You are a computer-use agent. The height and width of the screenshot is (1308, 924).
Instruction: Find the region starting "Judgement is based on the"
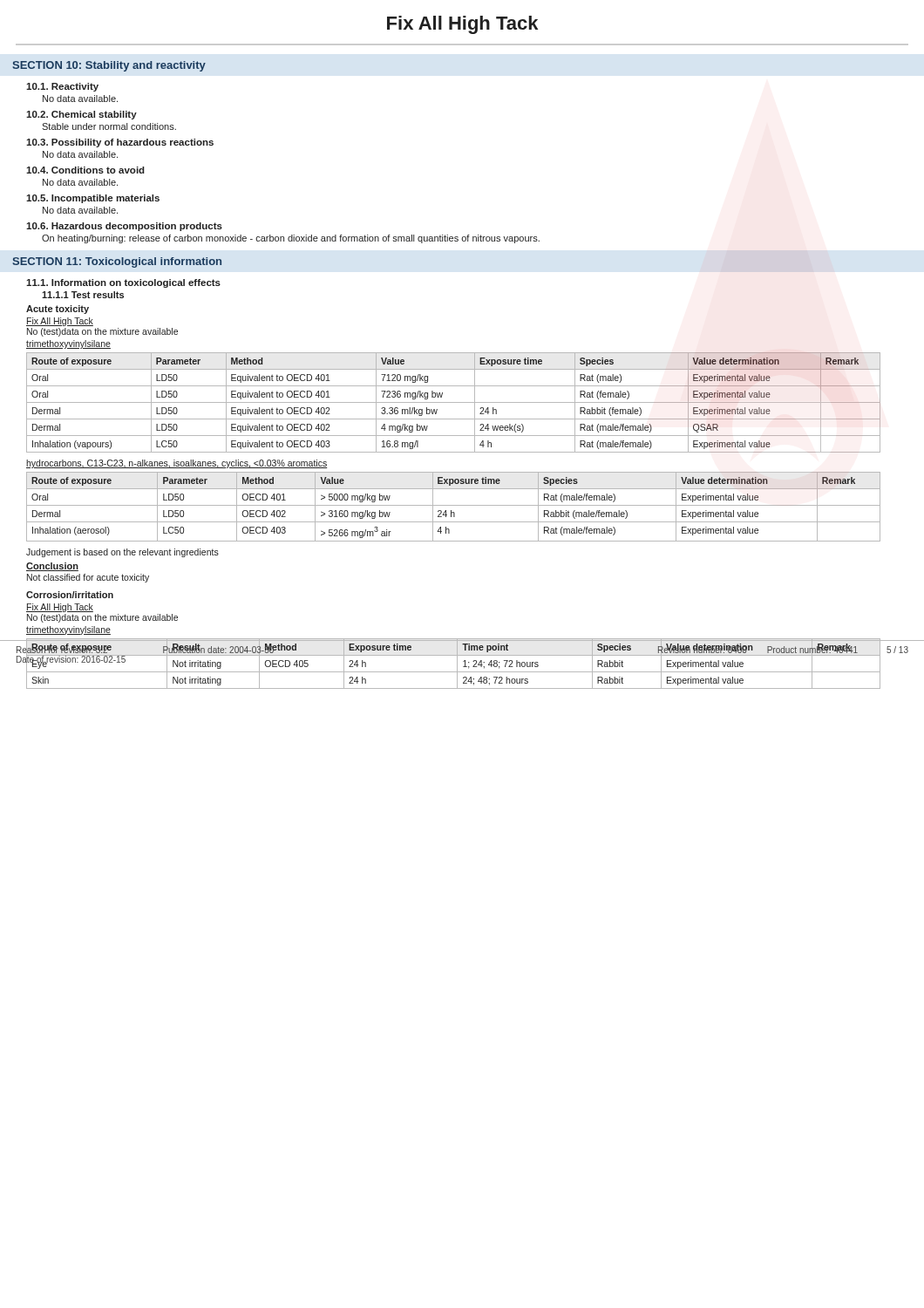coord(122,552)
